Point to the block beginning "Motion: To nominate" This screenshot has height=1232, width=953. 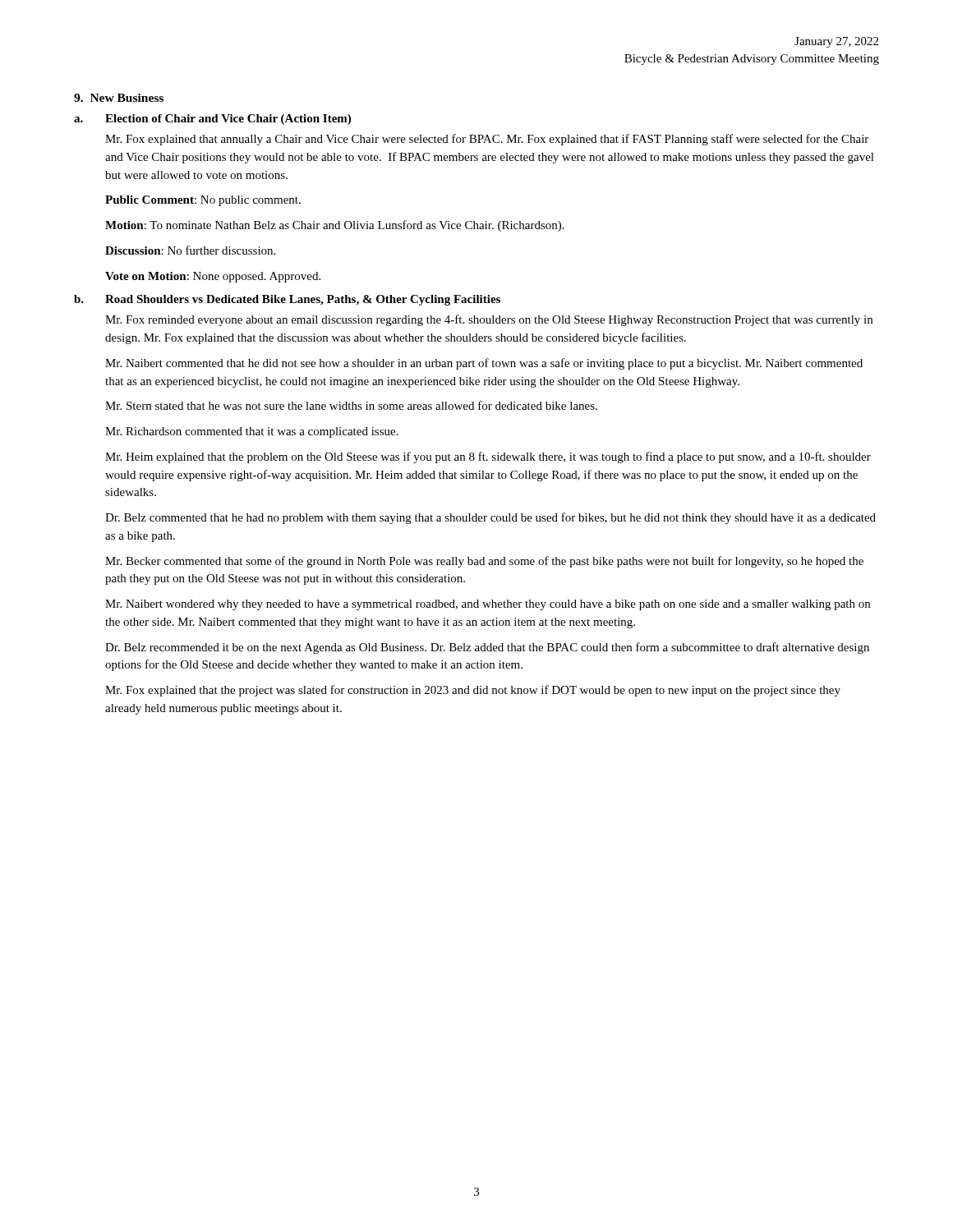(335, 225)
